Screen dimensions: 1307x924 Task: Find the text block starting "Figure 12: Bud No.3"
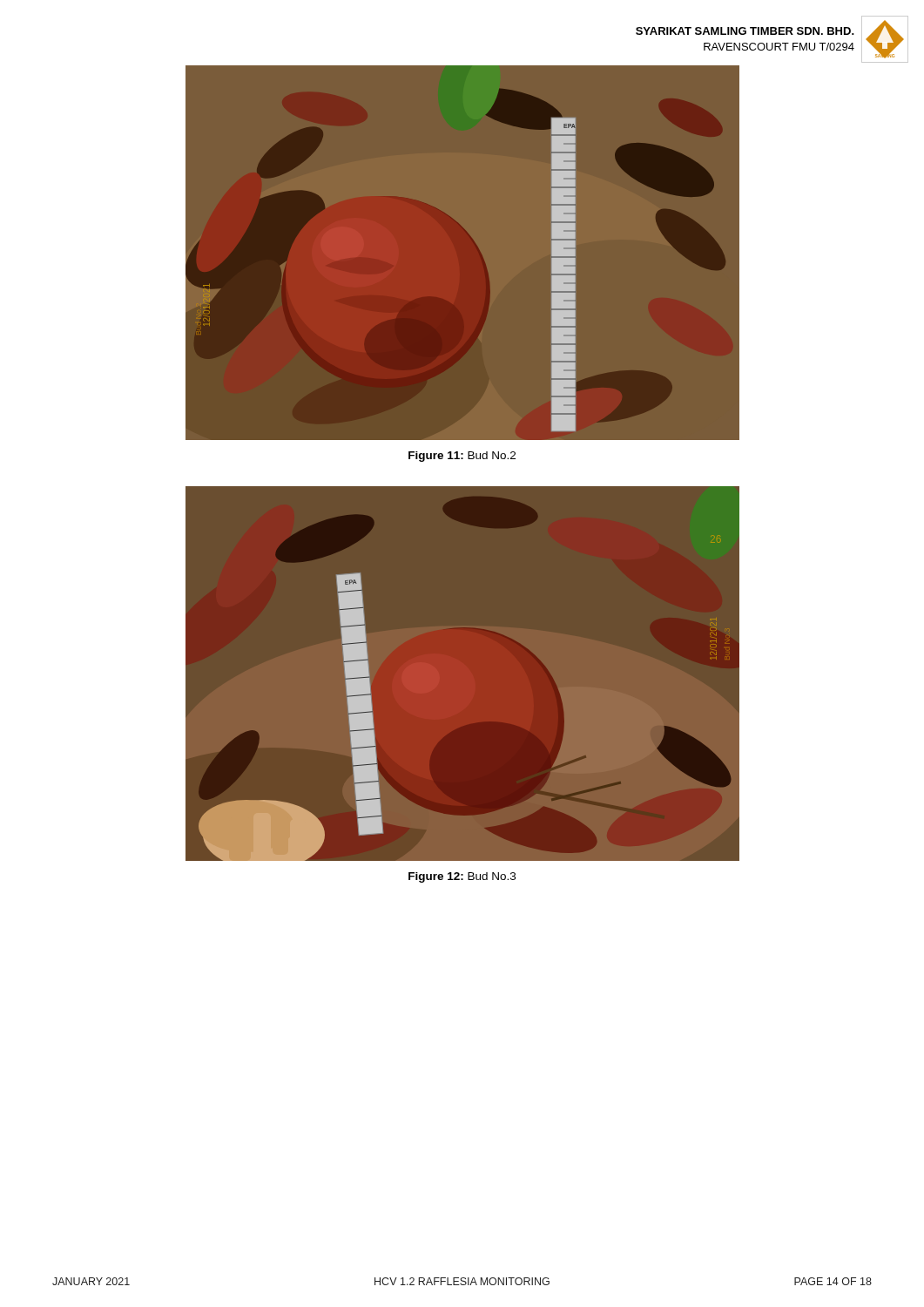point(462,876)
